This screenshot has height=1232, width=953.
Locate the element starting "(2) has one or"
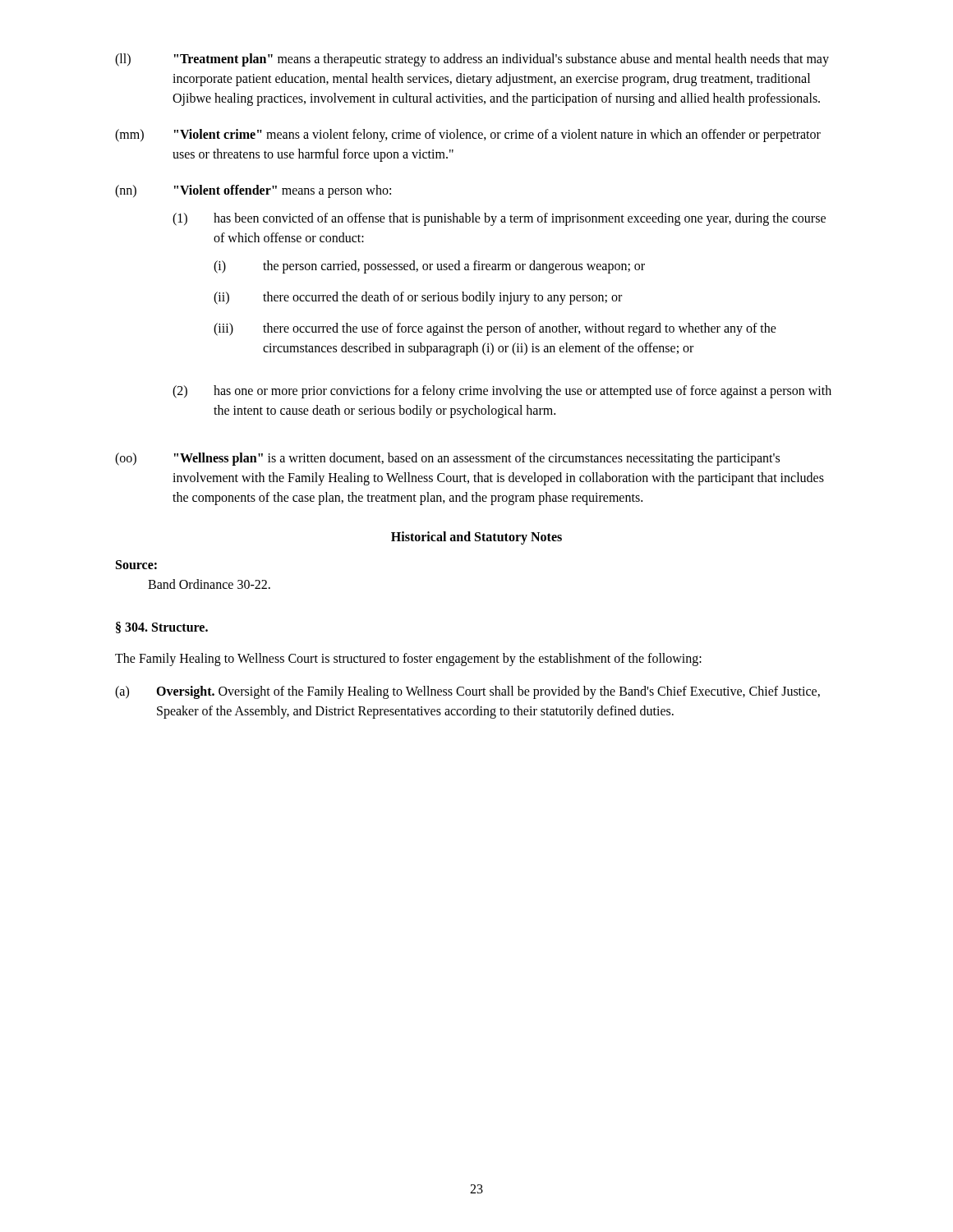(505, 401)
